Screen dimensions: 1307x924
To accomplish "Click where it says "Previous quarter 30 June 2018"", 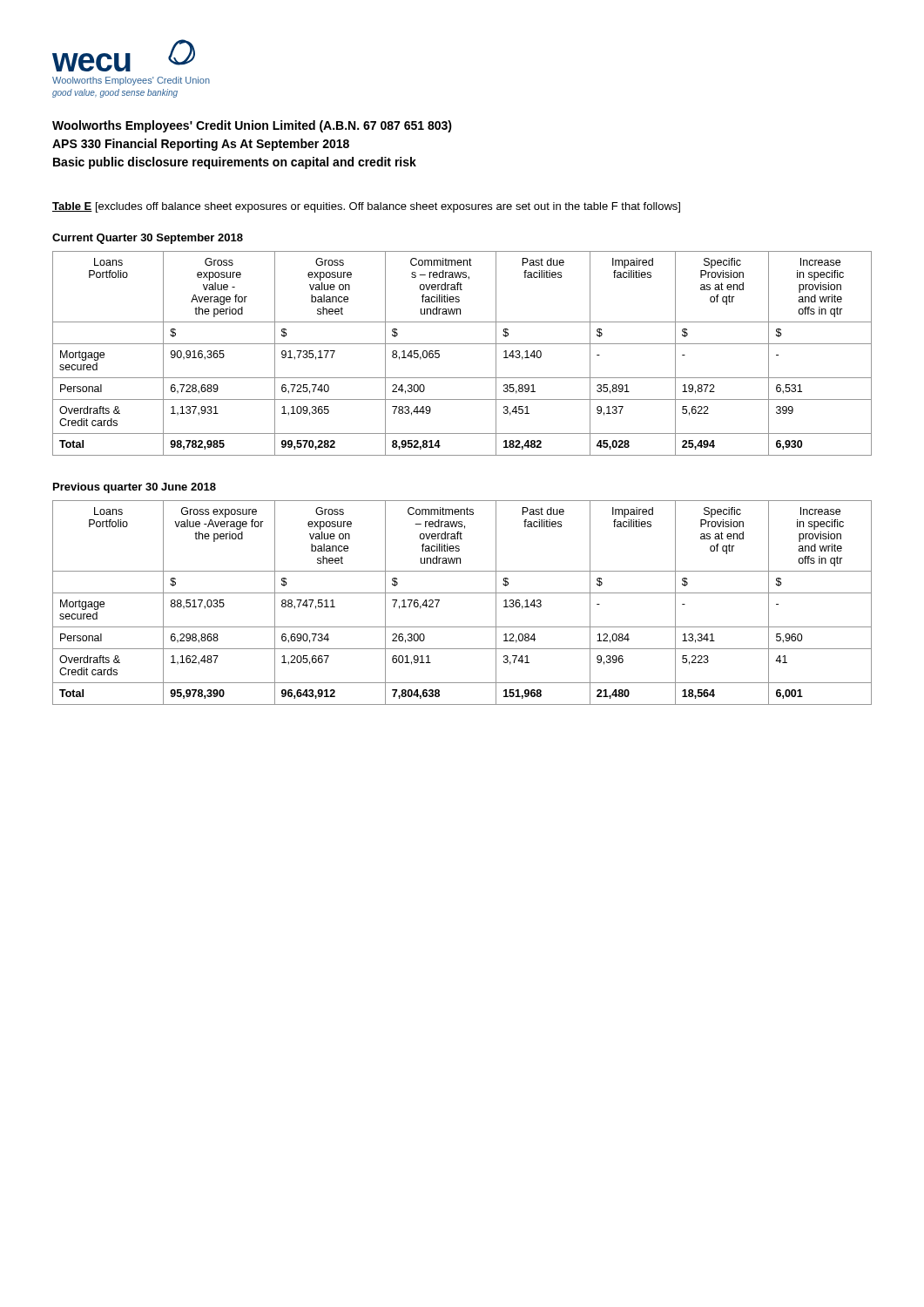I will (x=134, y=486).
